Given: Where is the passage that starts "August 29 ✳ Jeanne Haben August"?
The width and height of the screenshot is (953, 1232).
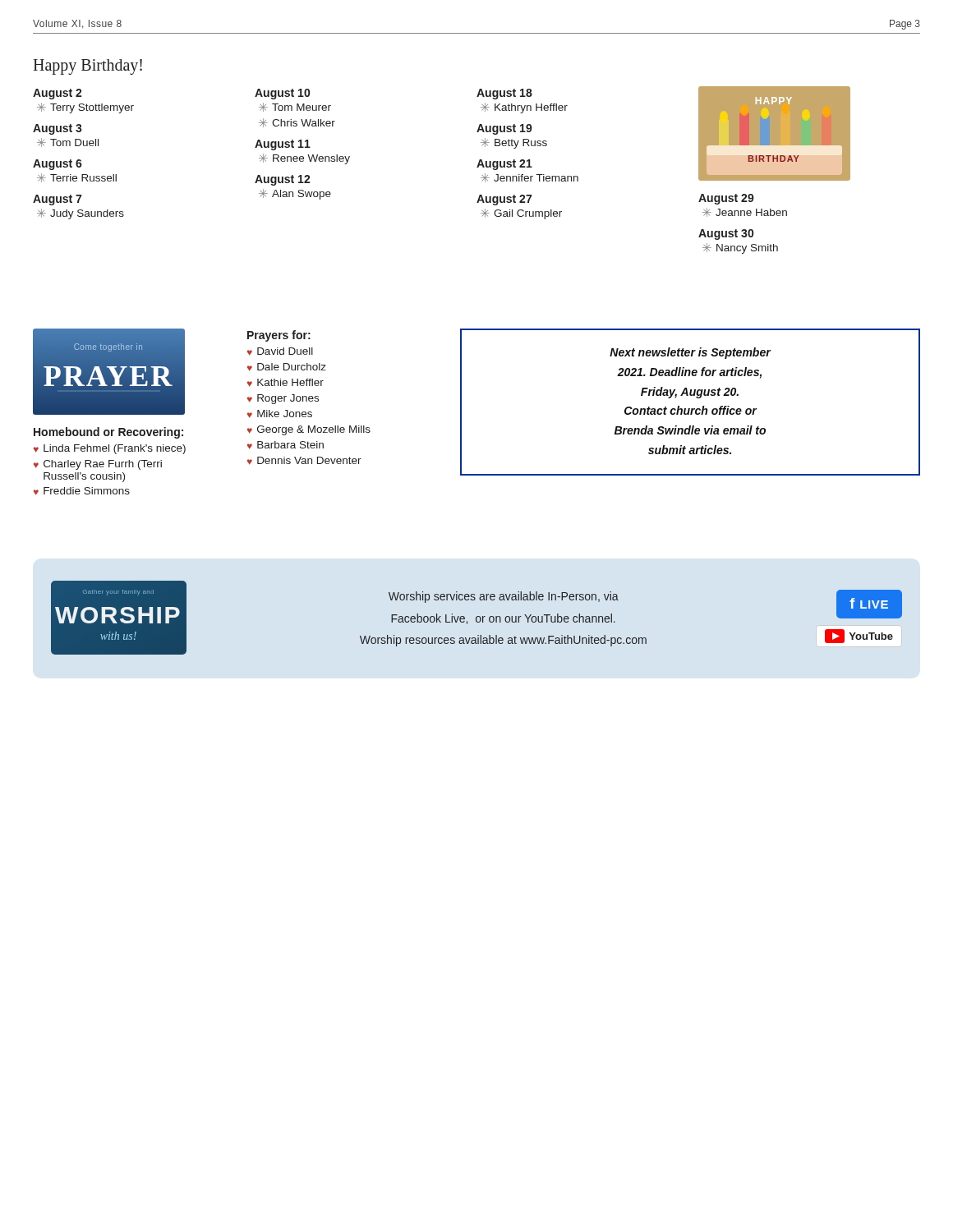Looking at the screenshot, I should pyautogui.click(x=726, y=199).
